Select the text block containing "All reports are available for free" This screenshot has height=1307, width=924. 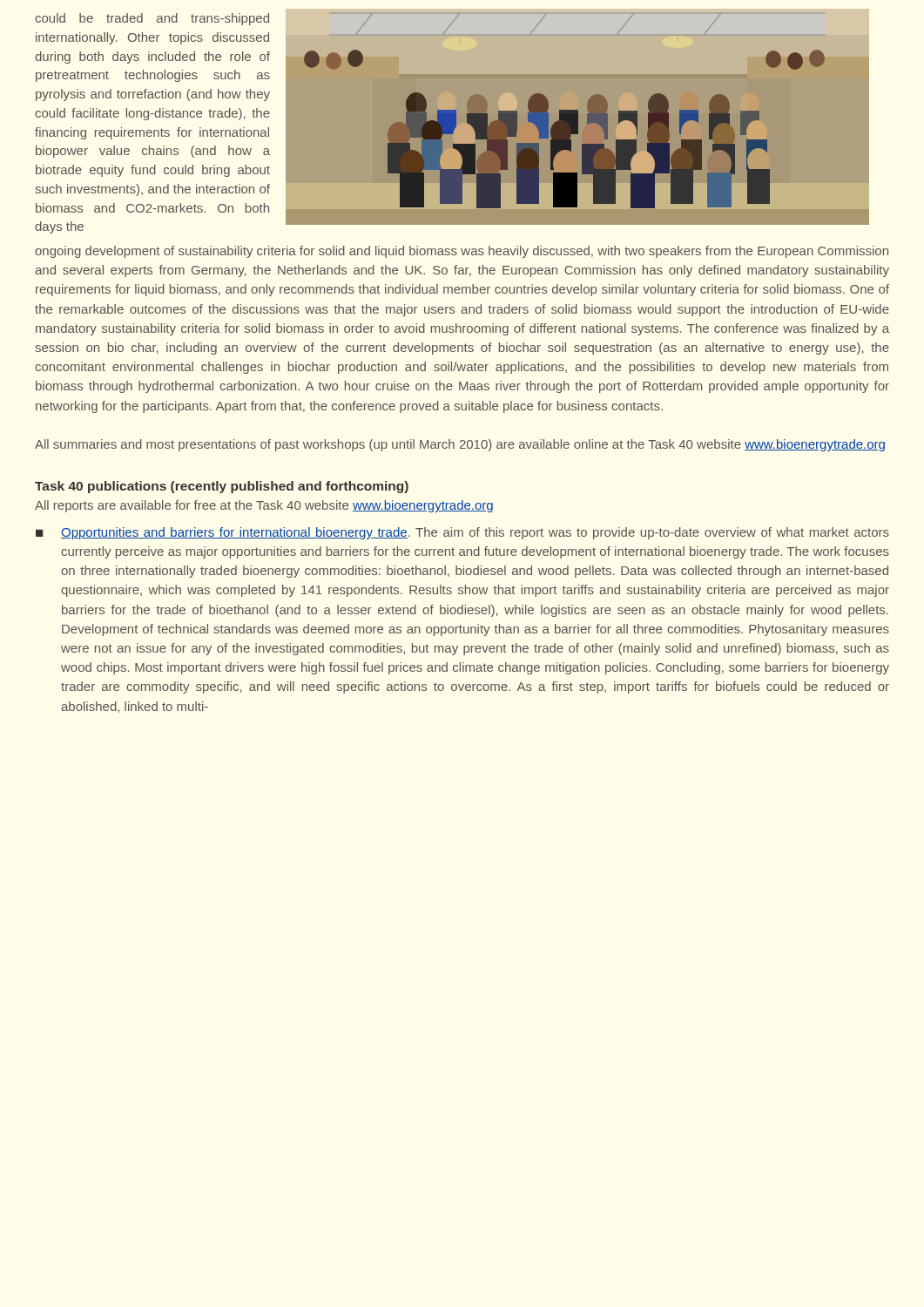(x=264, y=505)
